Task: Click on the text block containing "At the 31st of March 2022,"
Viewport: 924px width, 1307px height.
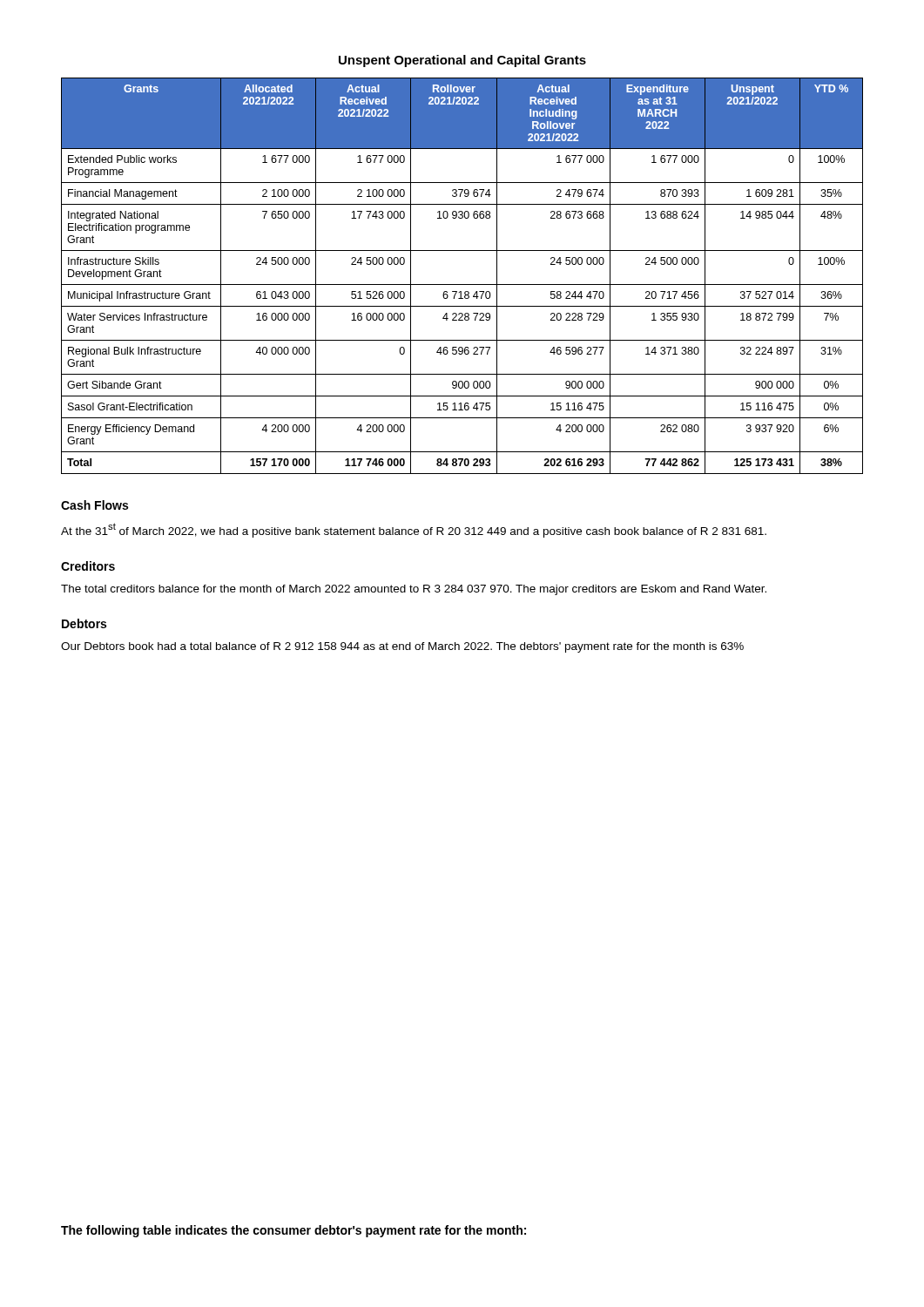Action: coord(414,529)
